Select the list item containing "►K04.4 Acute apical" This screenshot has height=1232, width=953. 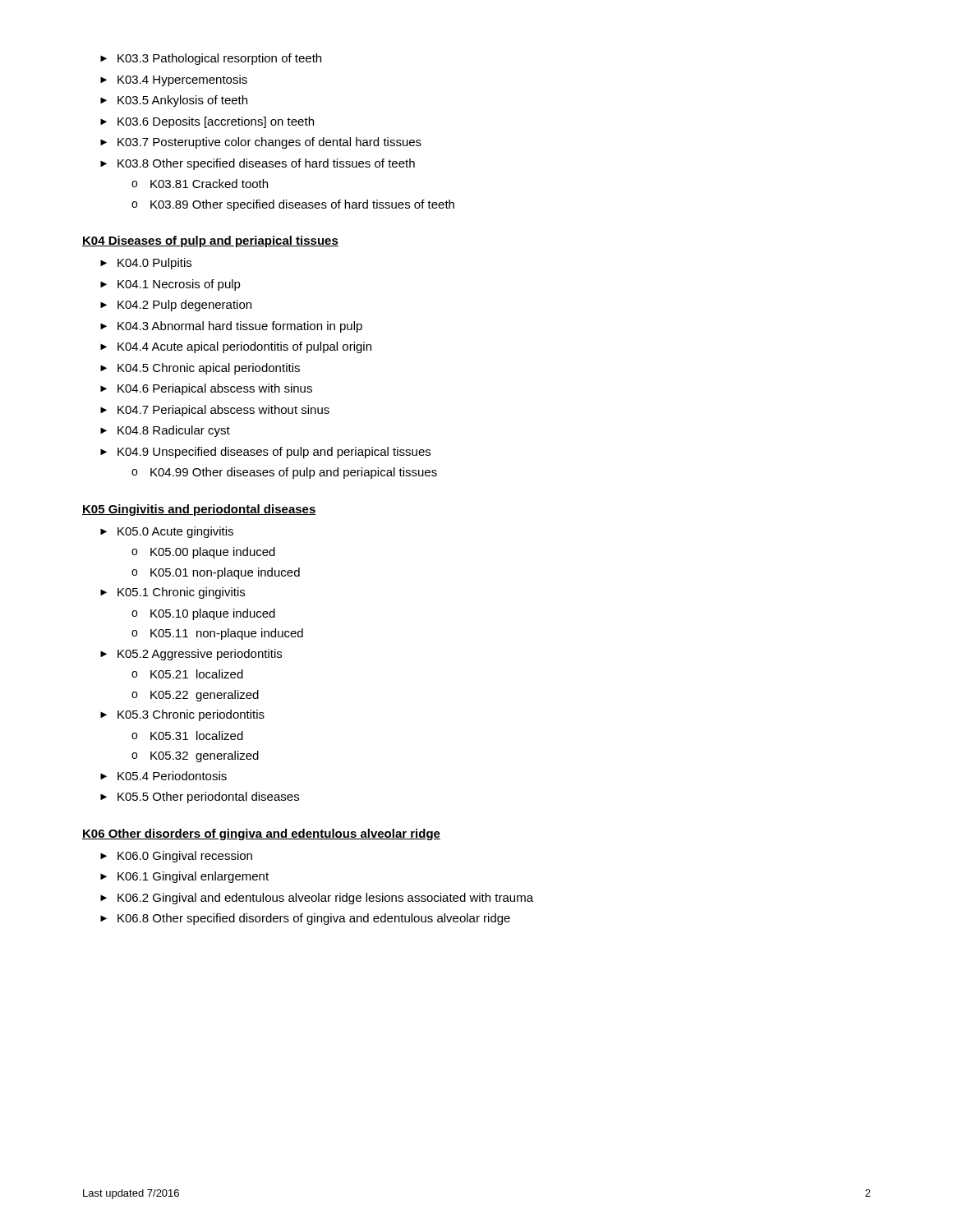point(236,347)
